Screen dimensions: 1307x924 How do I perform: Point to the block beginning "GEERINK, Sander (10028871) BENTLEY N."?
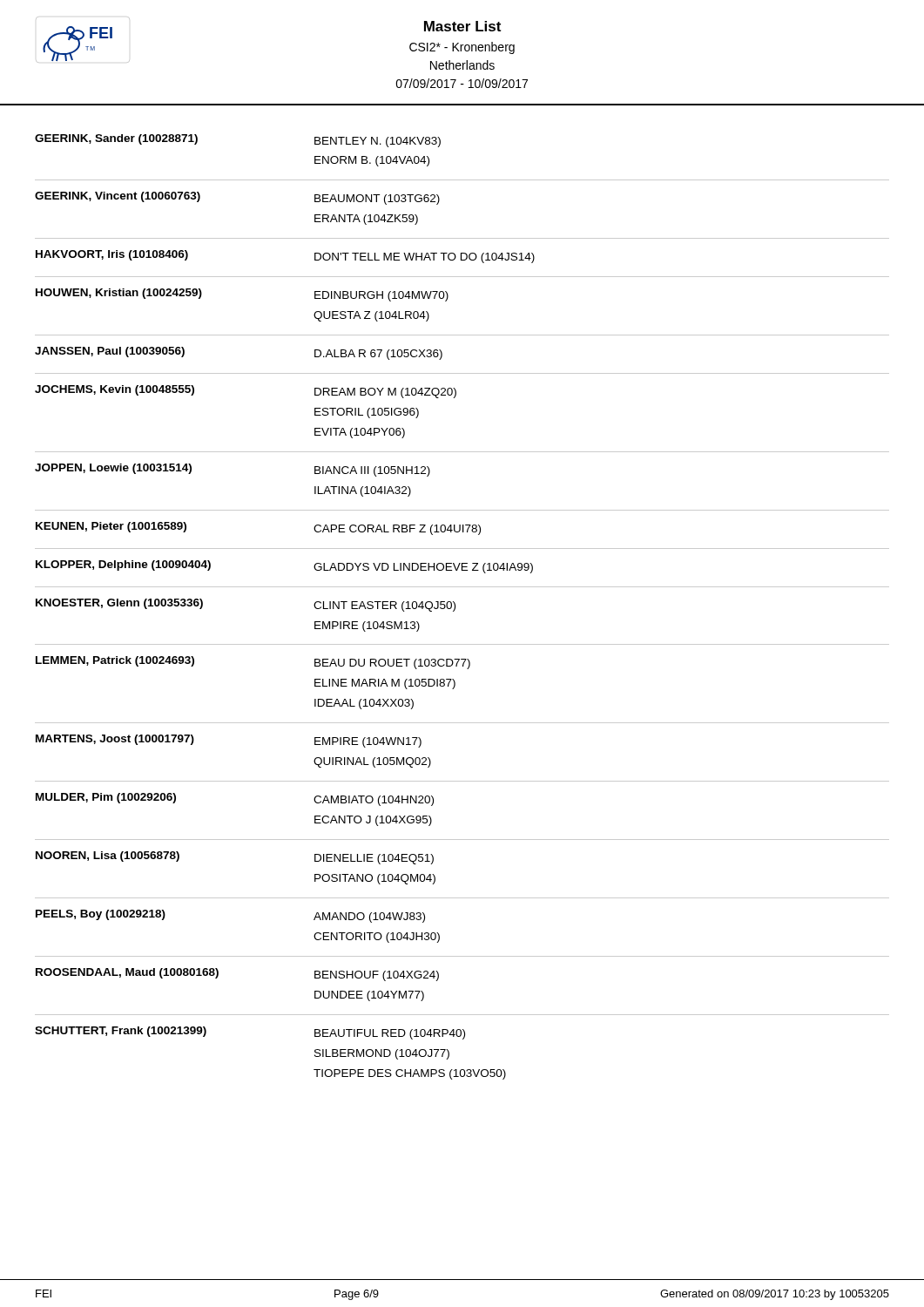[x=120, y=141]
